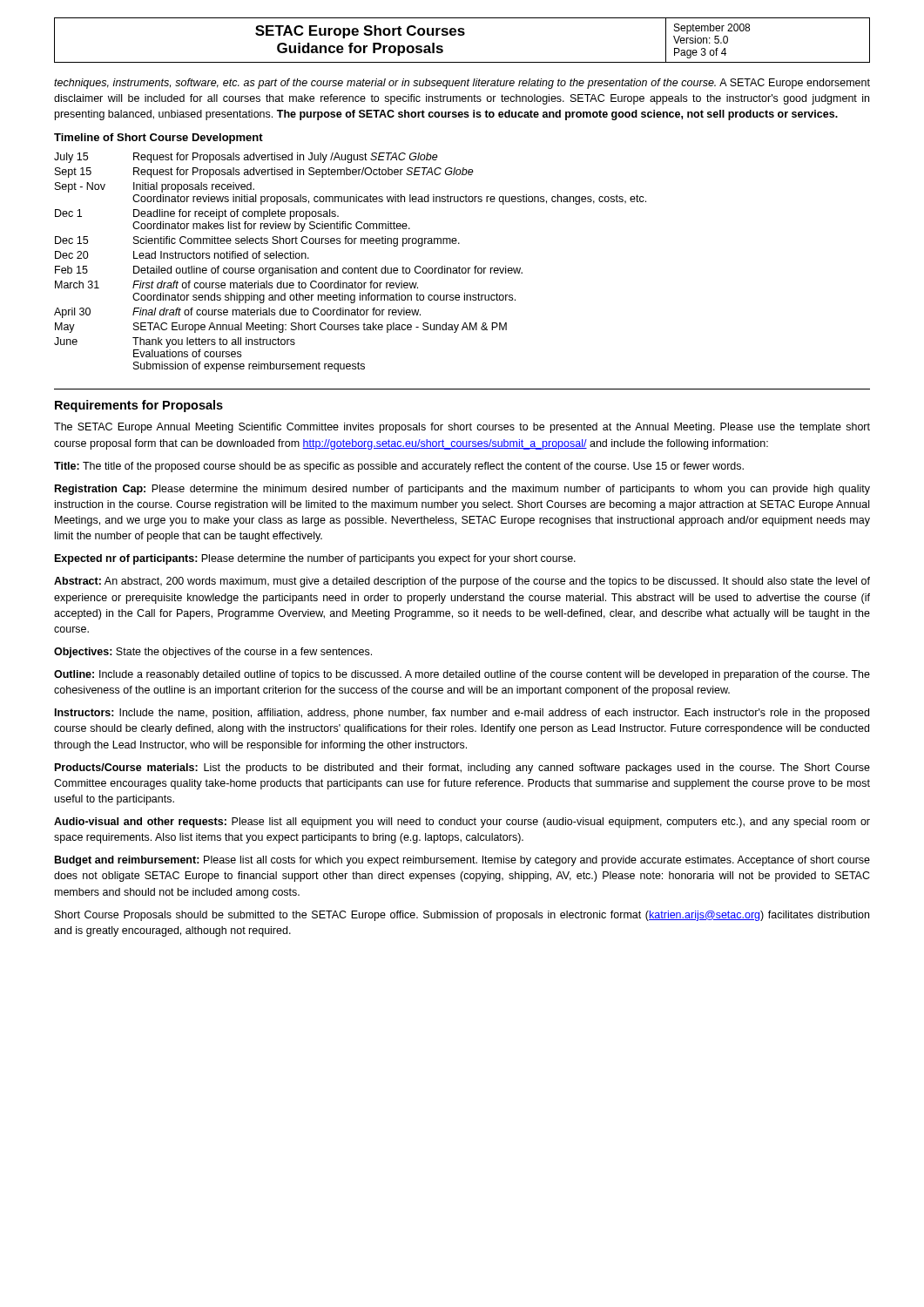Locate the text block containing "Registration Cap: Please"

click(x=462, y=512)
